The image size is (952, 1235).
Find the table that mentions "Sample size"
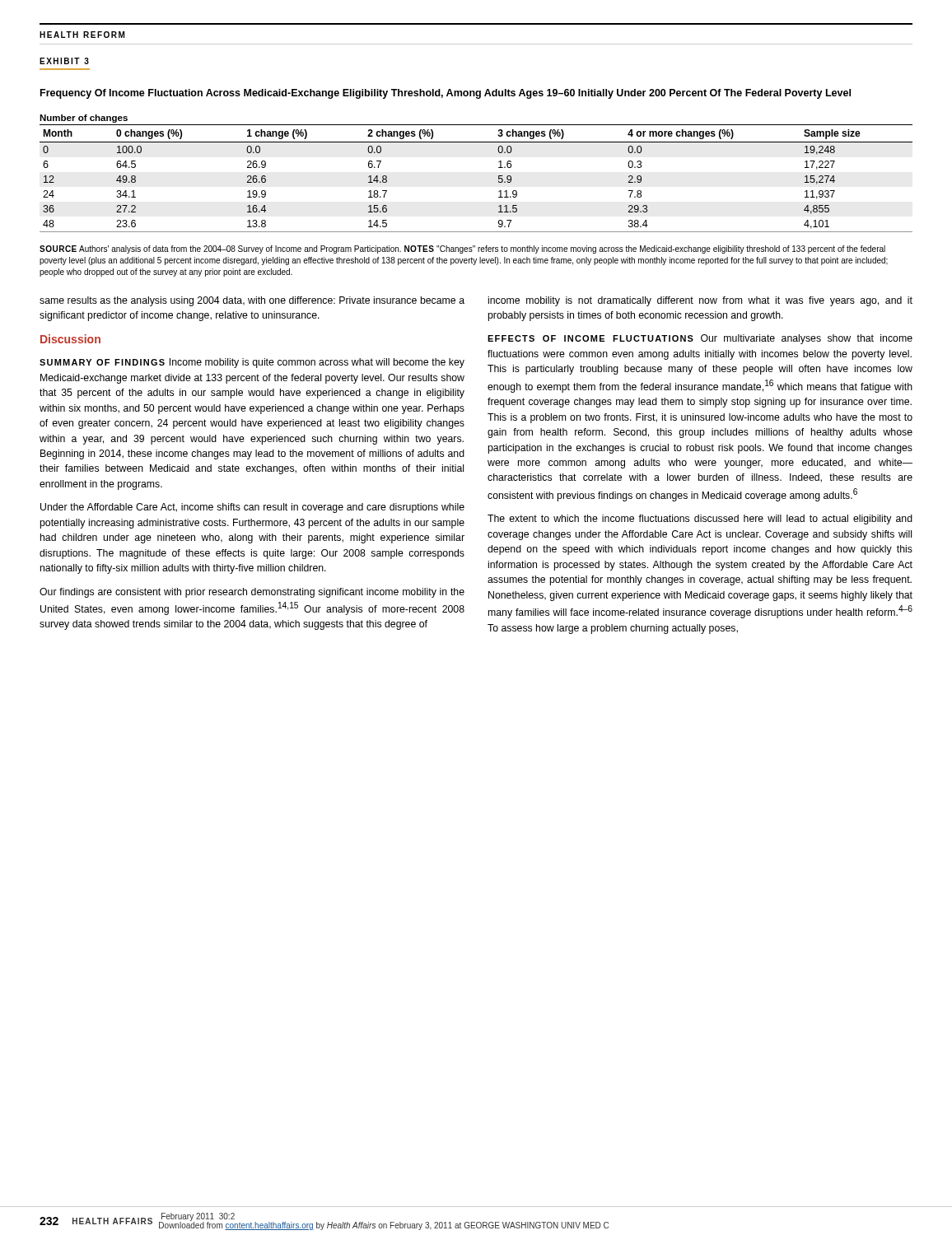476,172
